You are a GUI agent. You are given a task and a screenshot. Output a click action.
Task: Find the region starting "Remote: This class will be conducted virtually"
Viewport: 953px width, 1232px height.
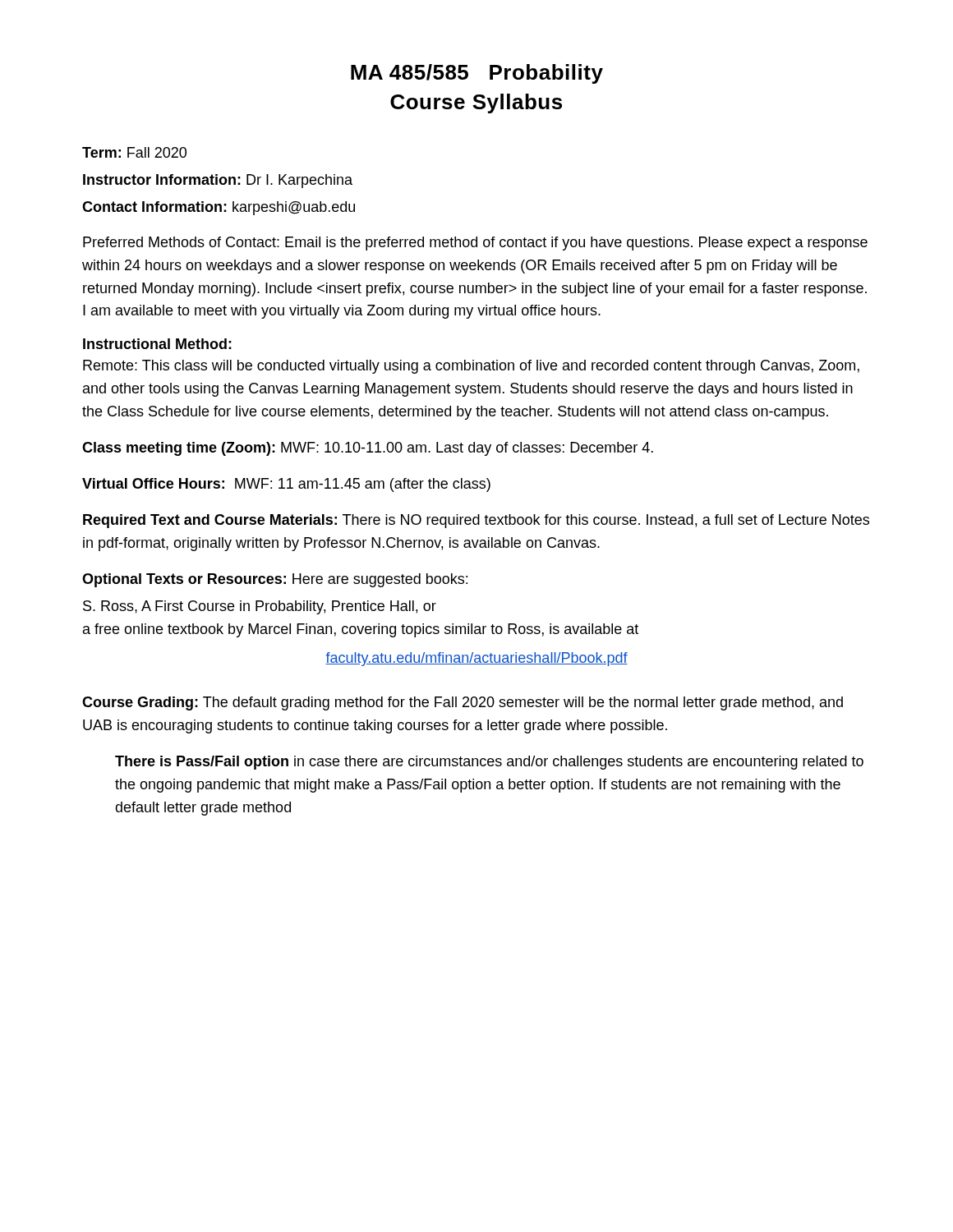point(471,389)
